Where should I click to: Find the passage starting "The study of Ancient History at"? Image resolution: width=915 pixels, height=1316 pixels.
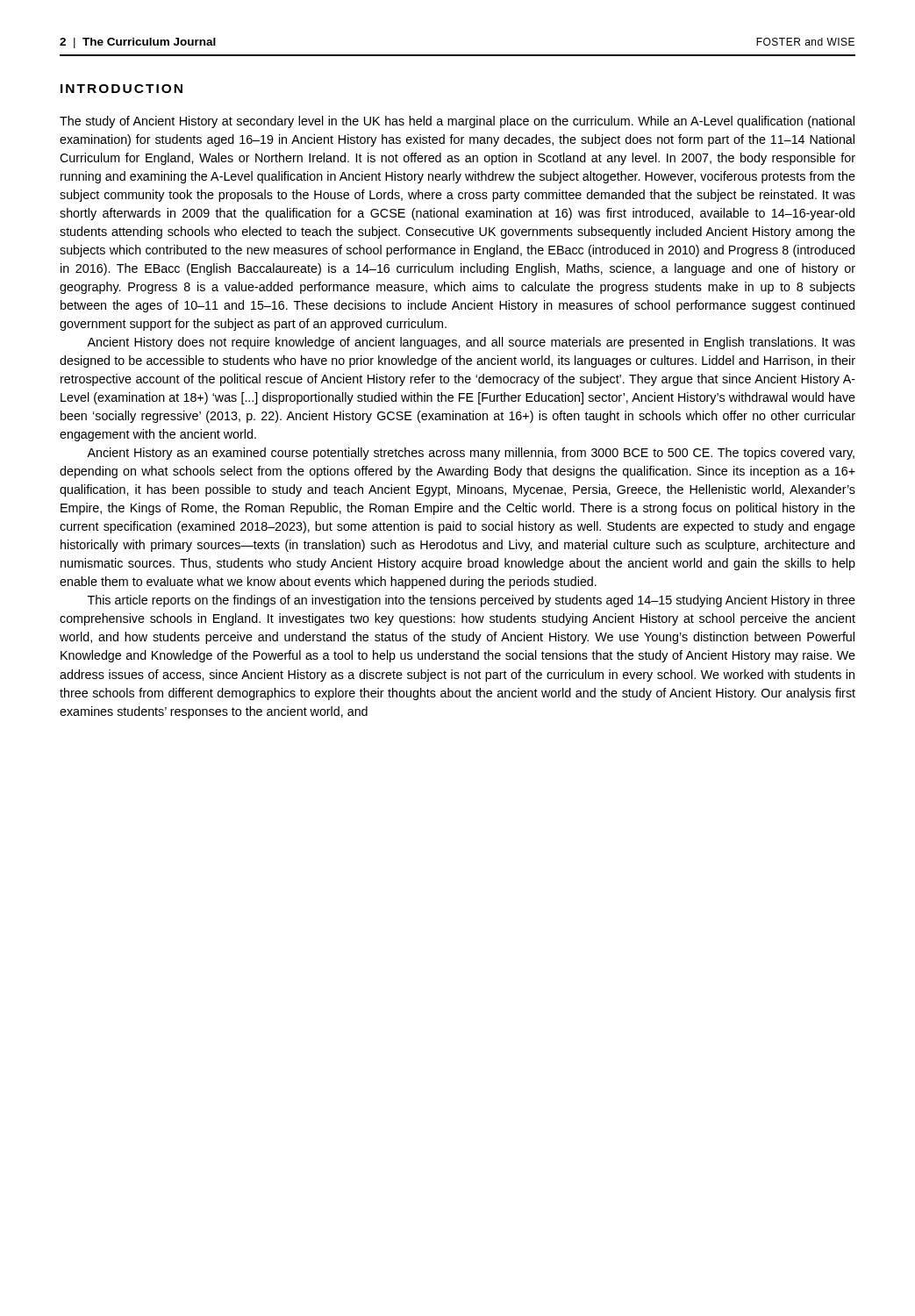tap(458, 417)
